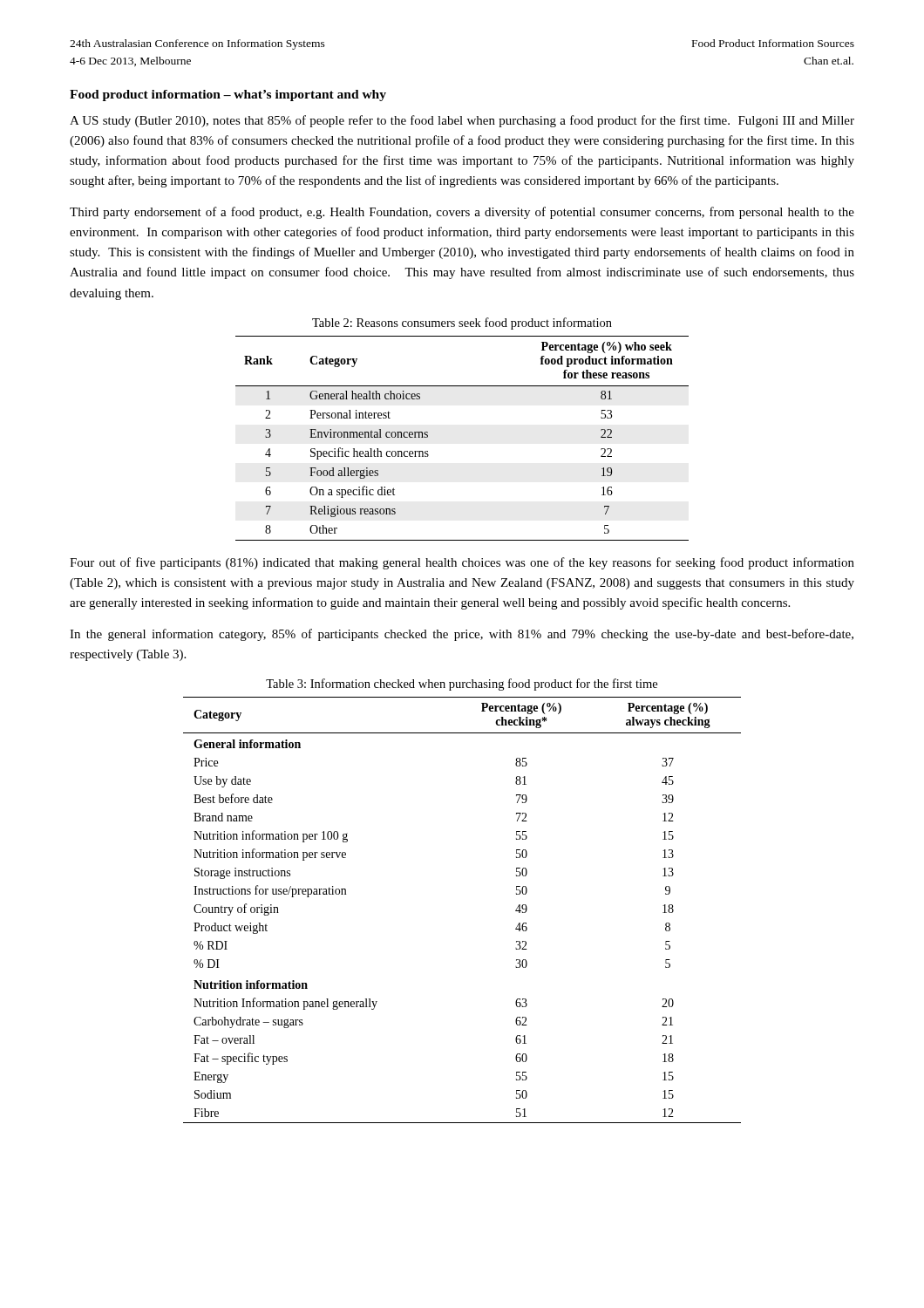Find the element starting "Third party endorsement of a food"
This screenshot has height=1308, width=924.
click(462, 252)
